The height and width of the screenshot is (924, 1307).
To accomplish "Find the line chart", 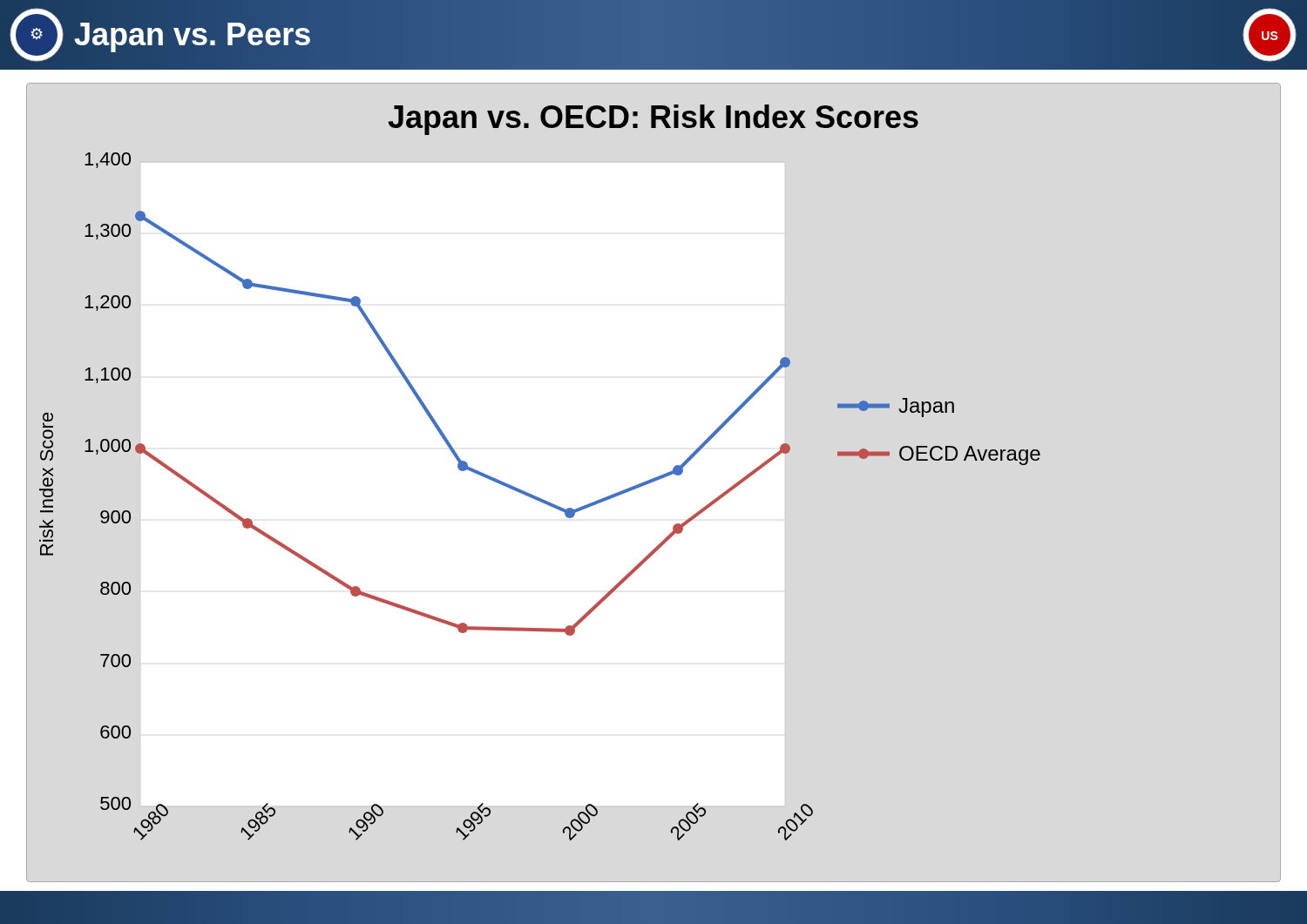I will [x=654, y=513].
